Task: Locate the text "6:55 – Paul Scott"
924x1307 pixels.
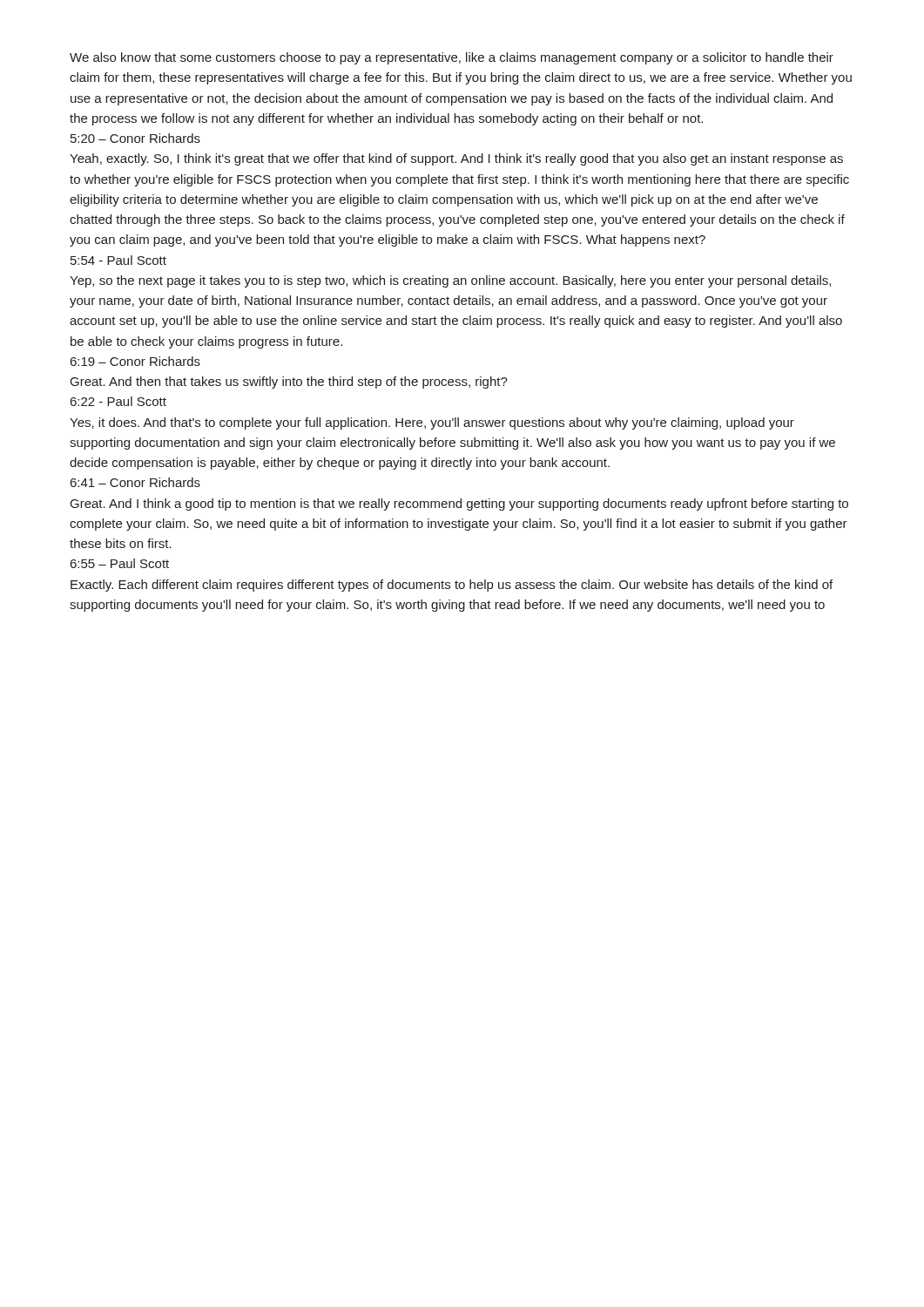Action: (119, 564)
